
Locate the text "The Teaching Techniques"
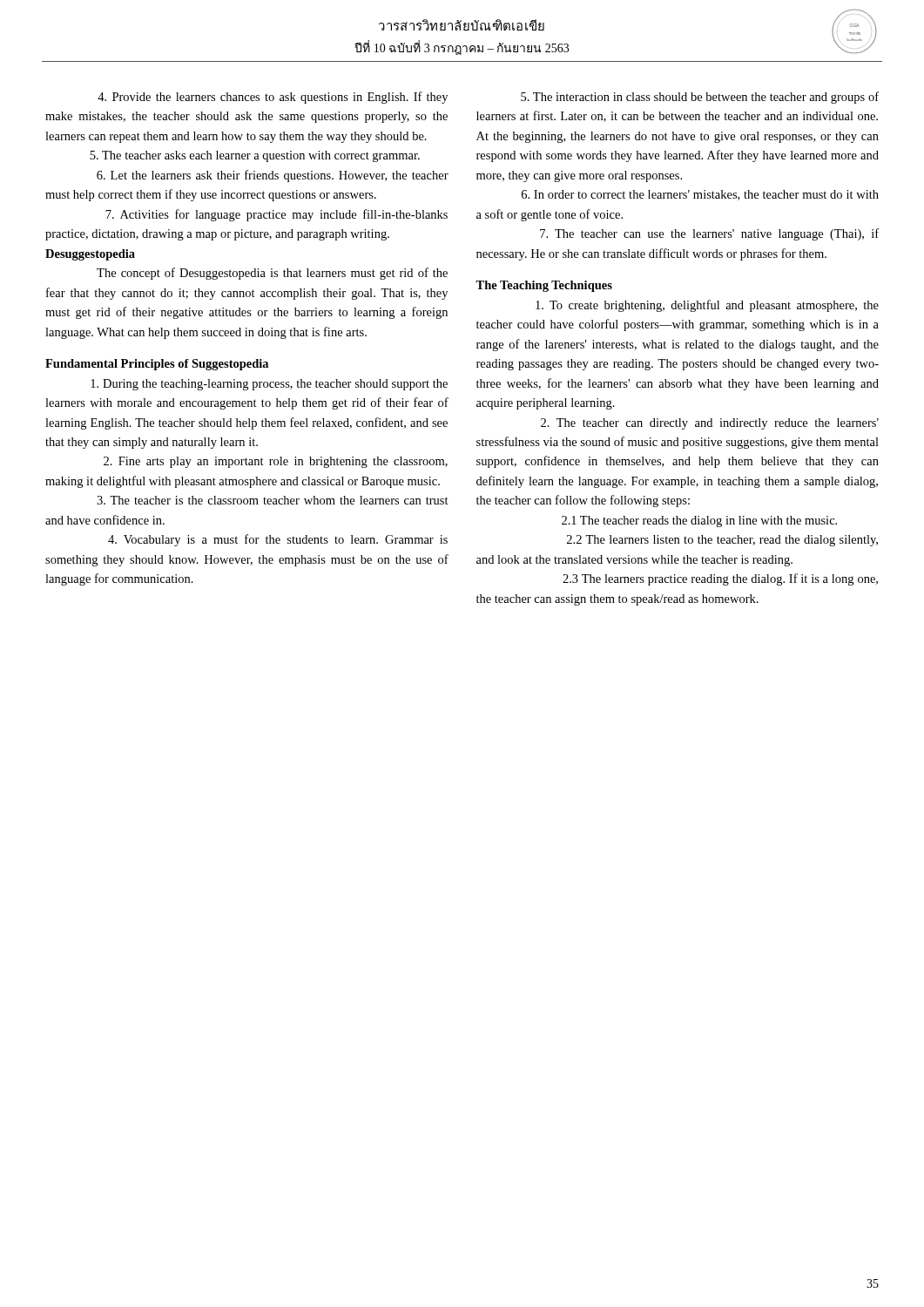click(x=544, y=286)
